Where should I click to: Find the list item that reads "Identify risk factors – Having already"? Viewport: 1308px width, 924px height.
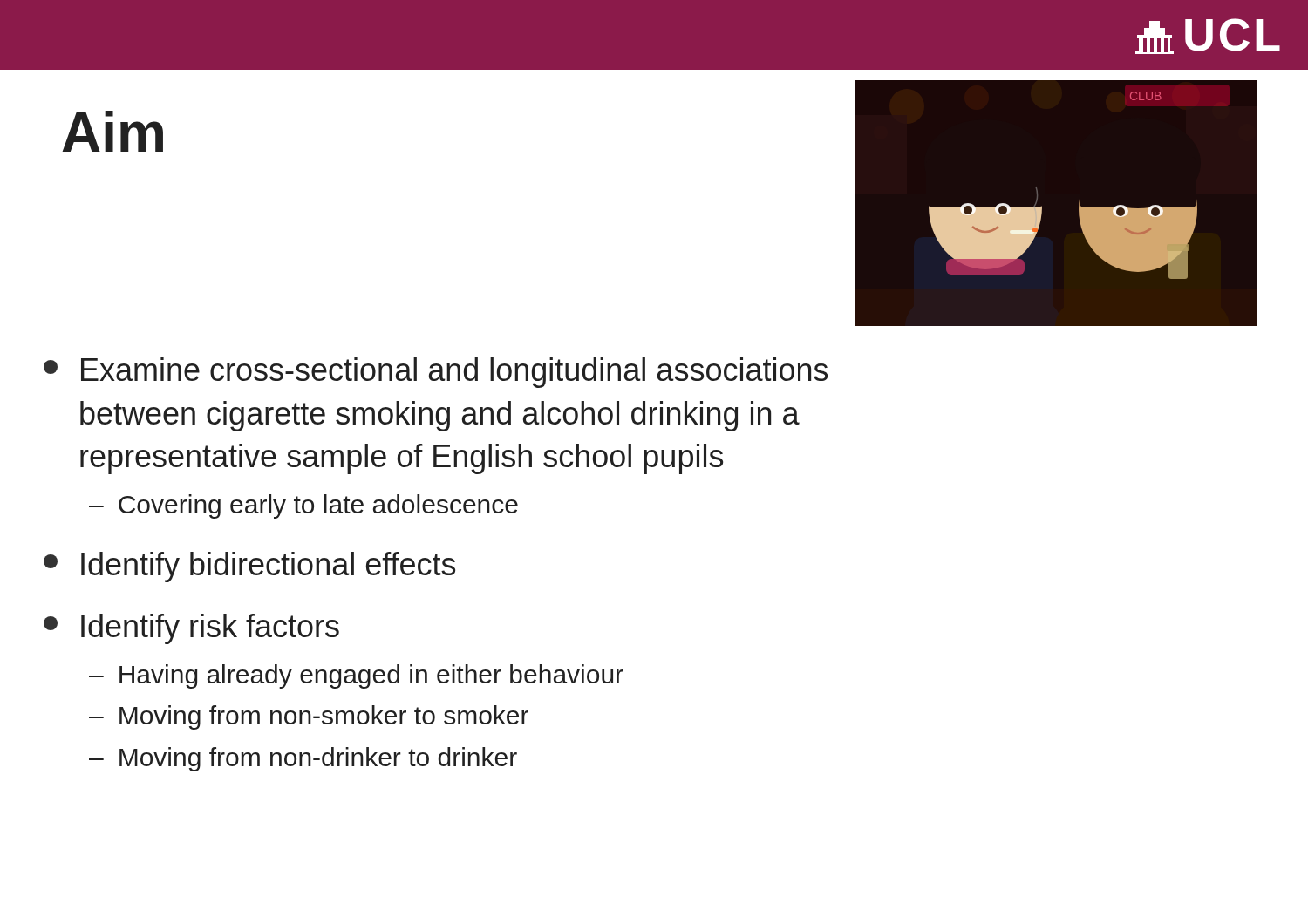[x=334, y=691]
